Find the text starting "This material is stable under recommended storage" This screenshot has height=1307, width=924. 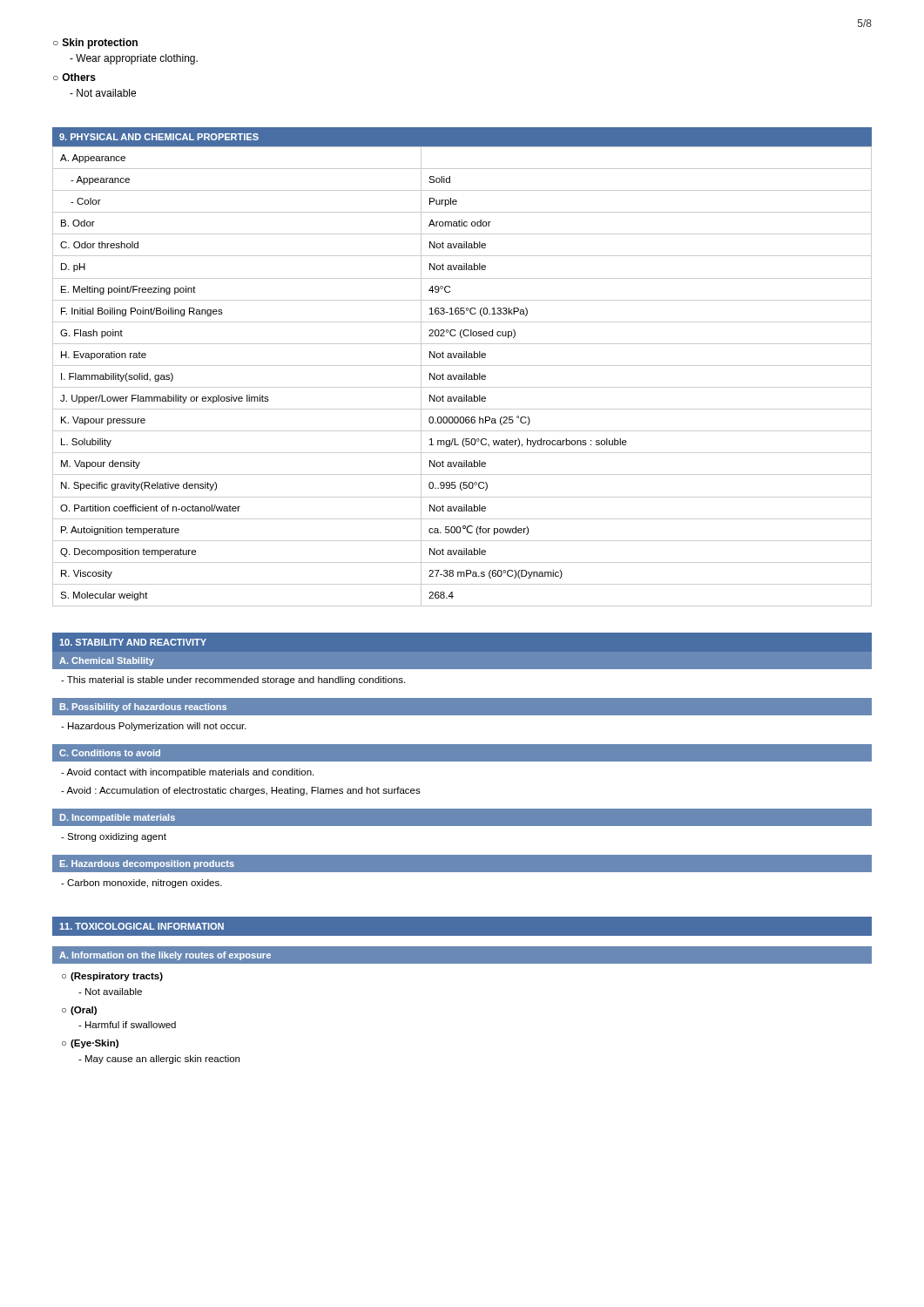233,680
